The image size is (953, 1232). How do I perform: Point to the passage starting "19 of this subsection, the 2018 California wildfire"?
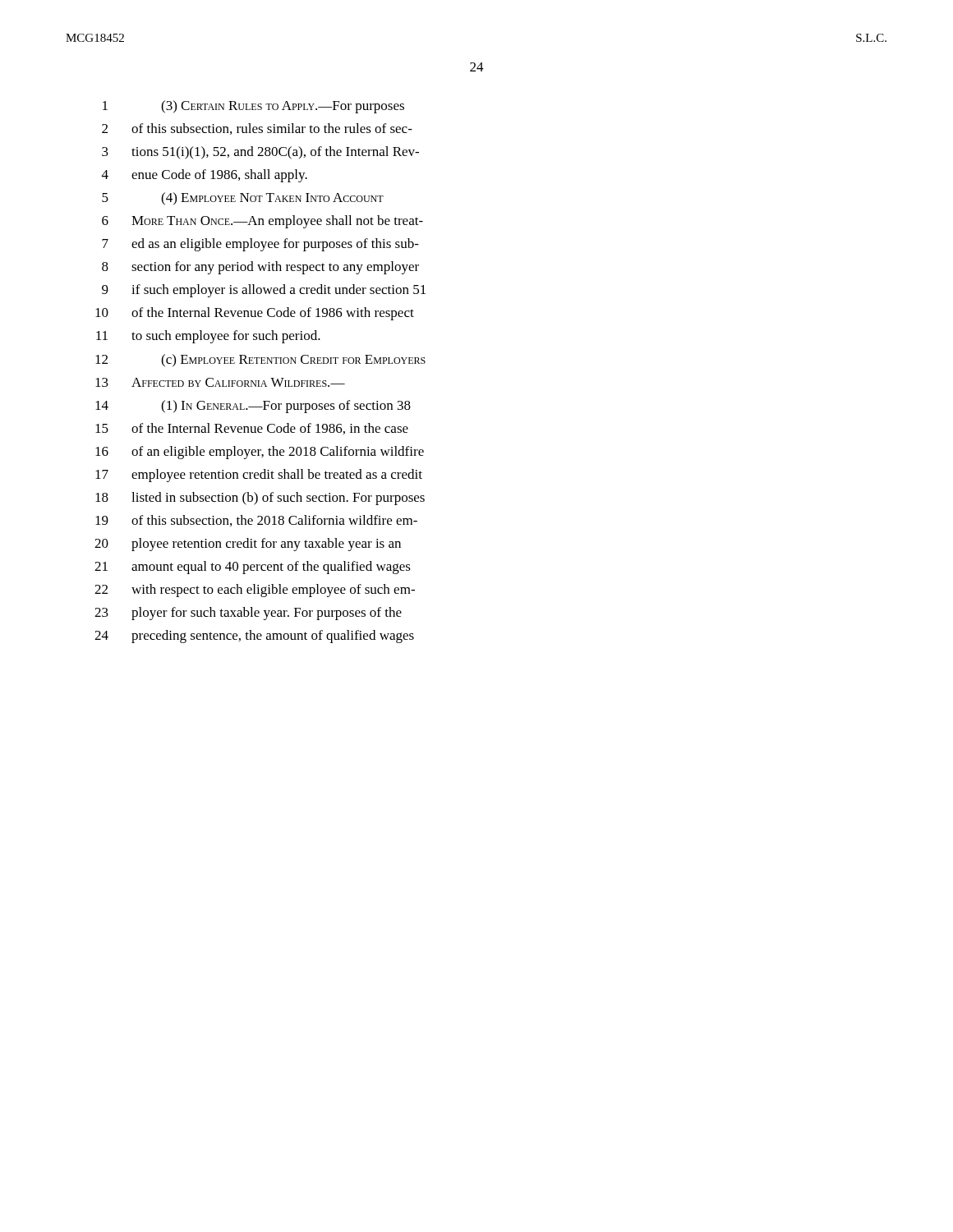tap(256, 521)
